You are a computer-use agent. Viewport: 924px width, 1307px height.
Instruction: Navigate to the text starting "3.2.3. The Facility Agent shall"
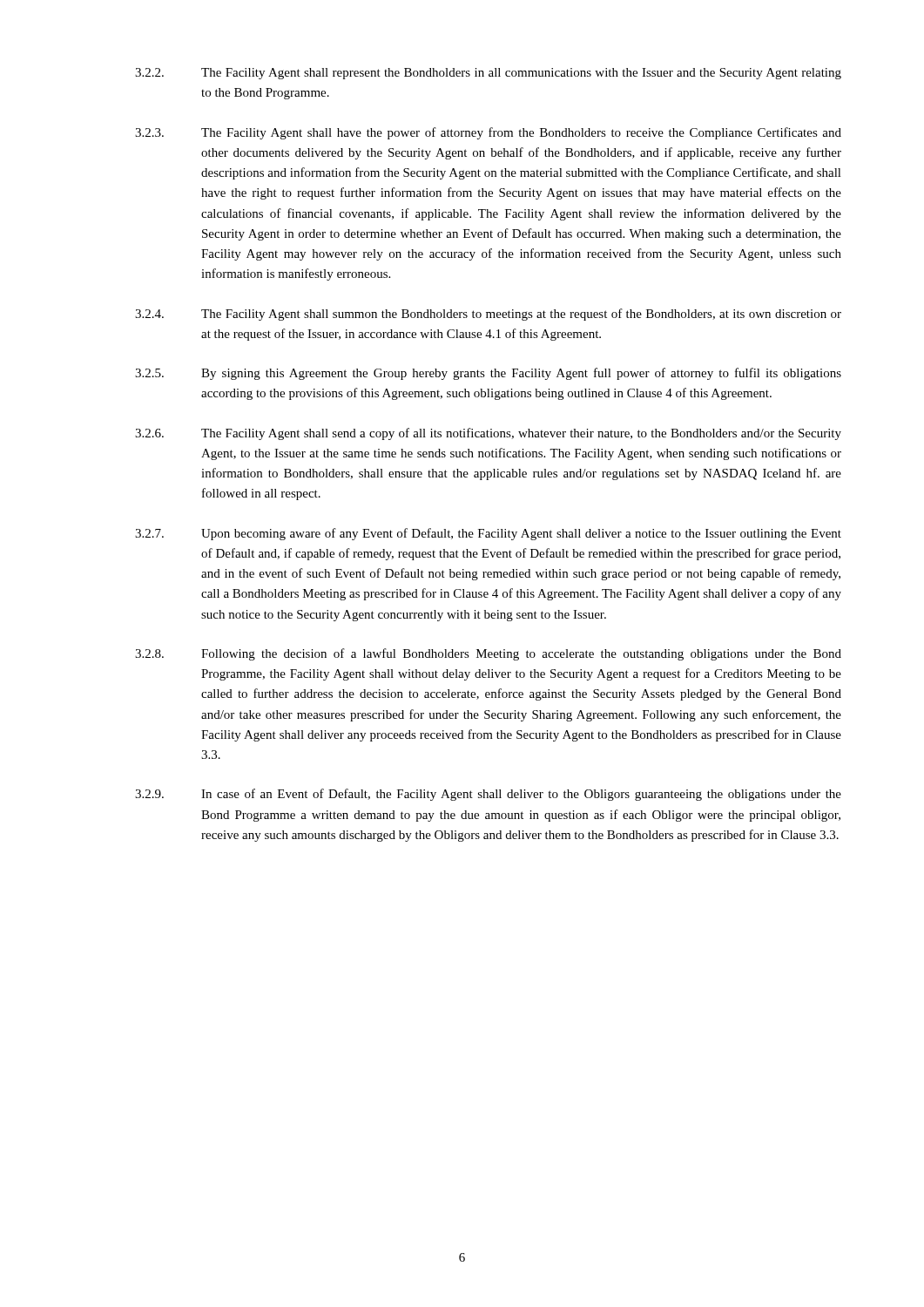488,203
